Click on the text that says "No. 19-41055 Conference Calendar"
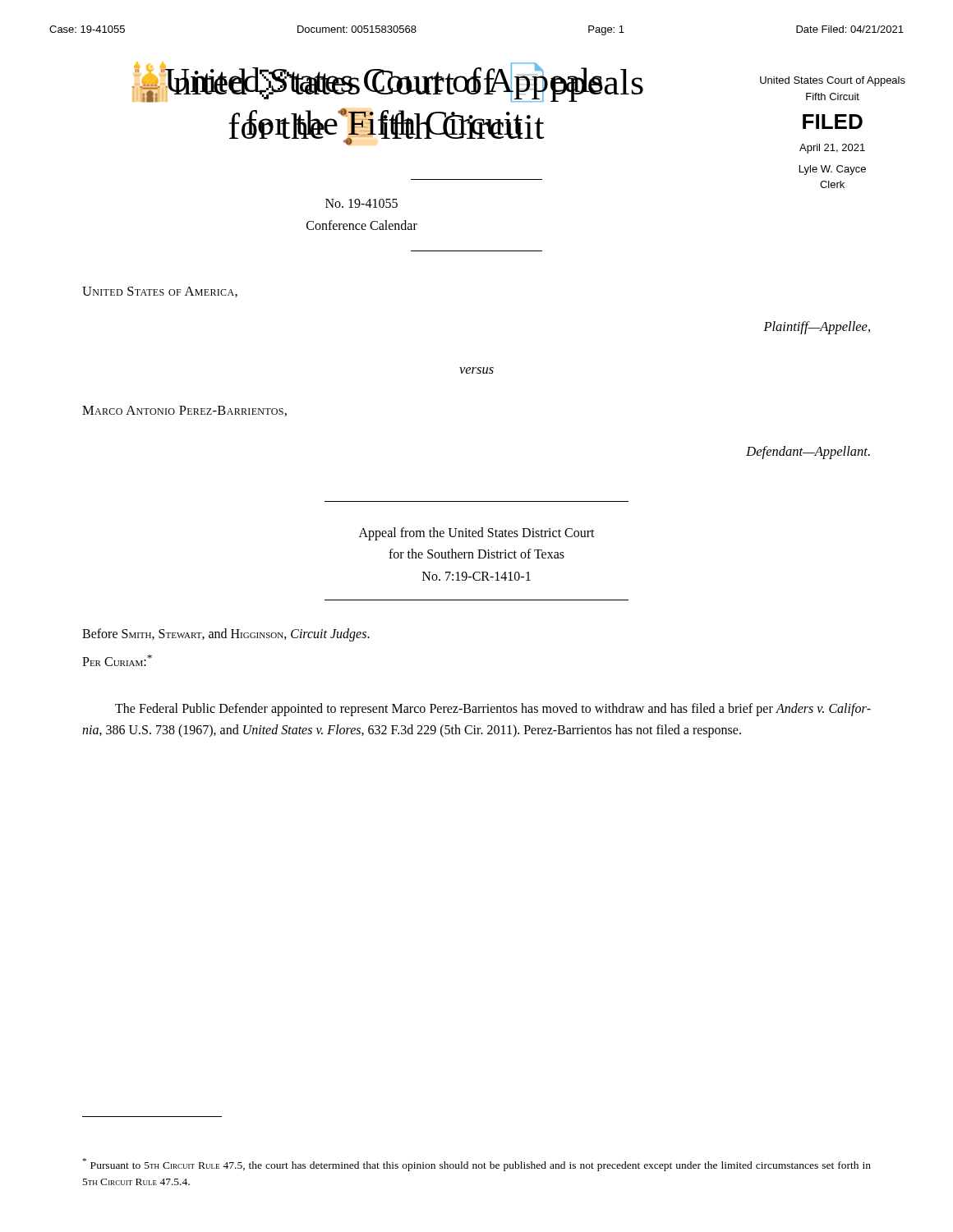 point(361,214)
